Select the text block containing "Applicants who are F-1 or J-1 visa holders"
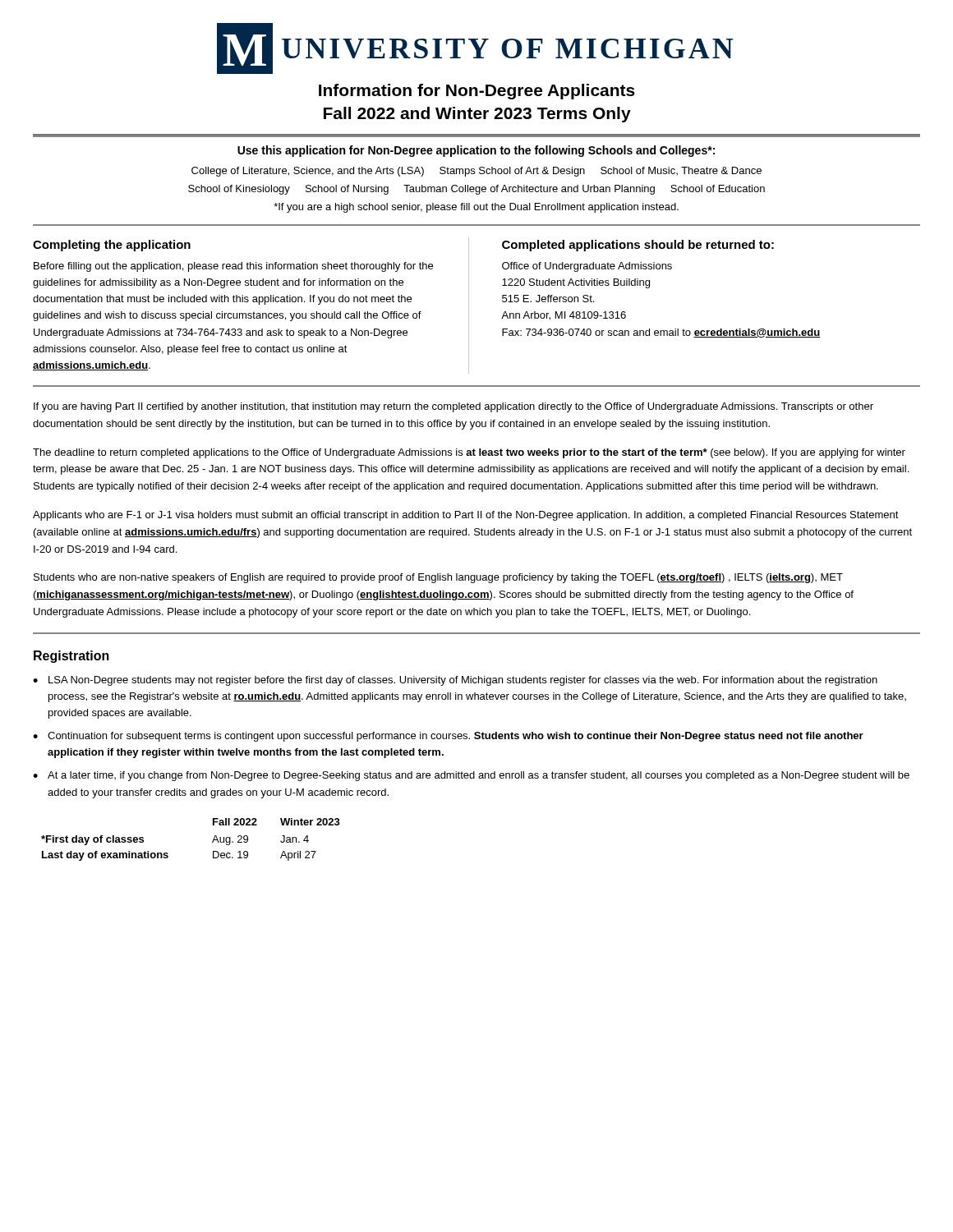Image resolution: width=953 pixels, height=1232 pixels. [x=472, y=532]
